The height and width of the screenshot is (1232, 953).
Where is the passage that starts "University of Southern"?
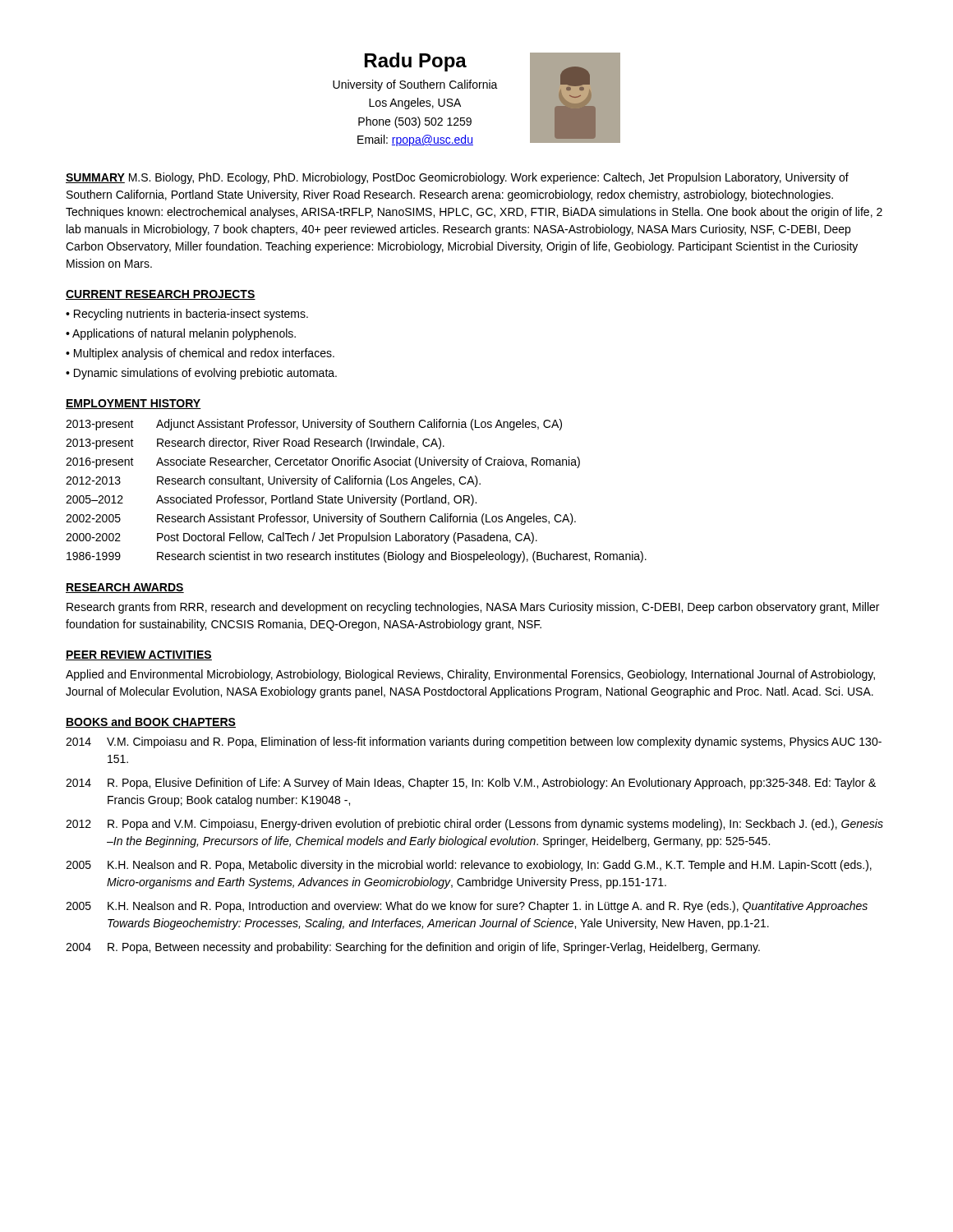415,112
